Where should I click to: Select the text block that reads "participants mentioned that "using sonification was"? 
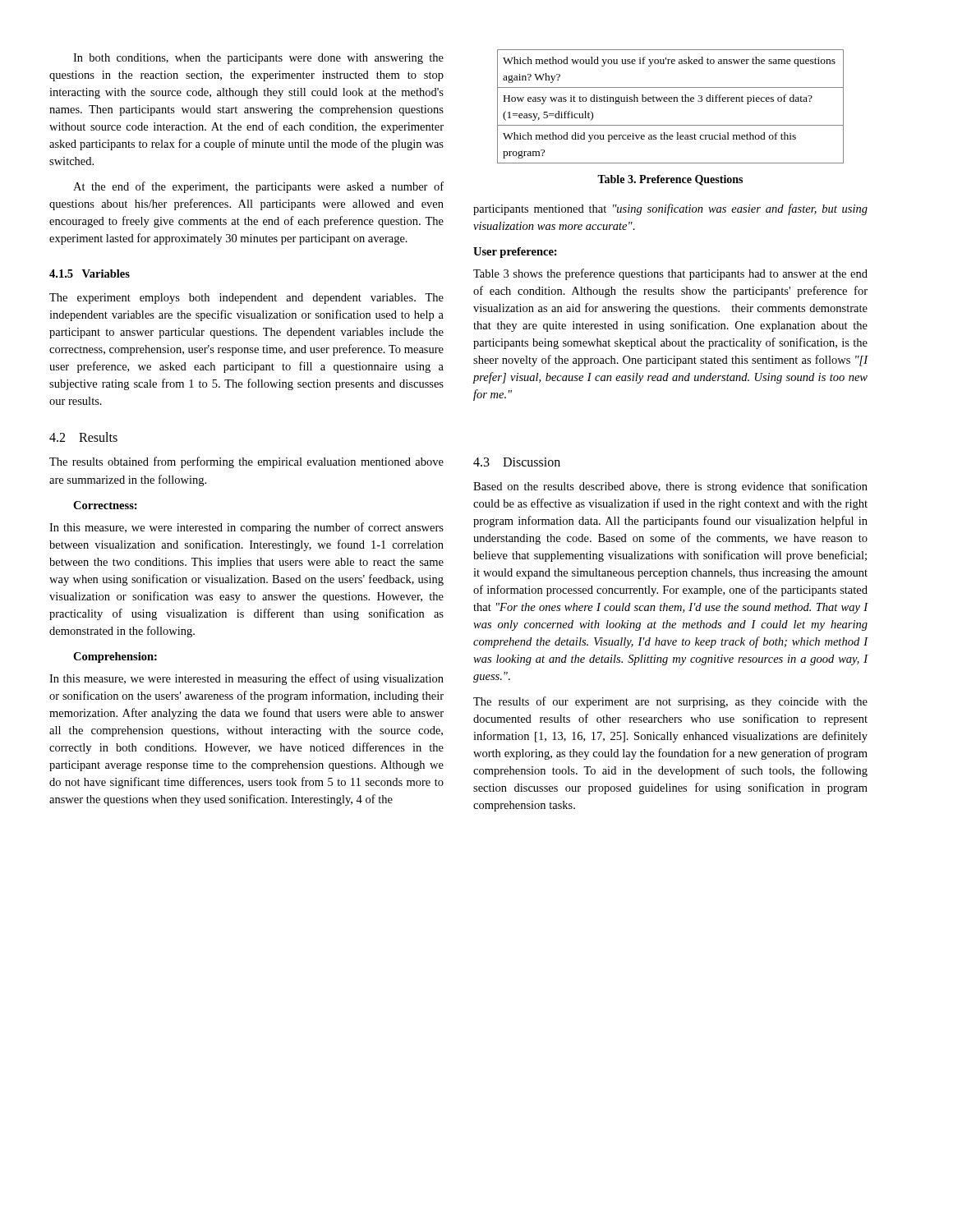pos(670,217)
